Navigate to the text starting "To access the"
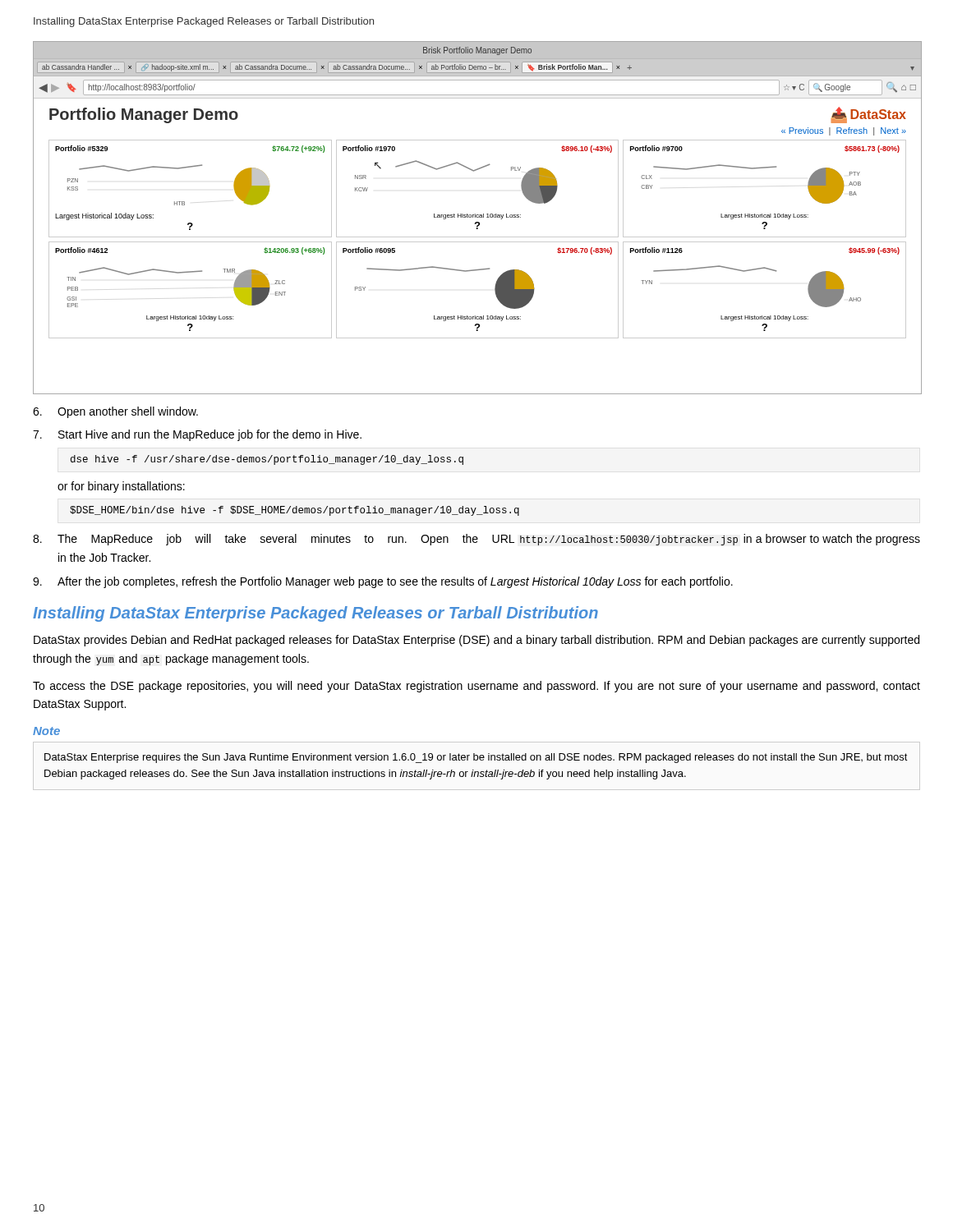Screen dimensions: 1232x953 (x=476, y=695)
